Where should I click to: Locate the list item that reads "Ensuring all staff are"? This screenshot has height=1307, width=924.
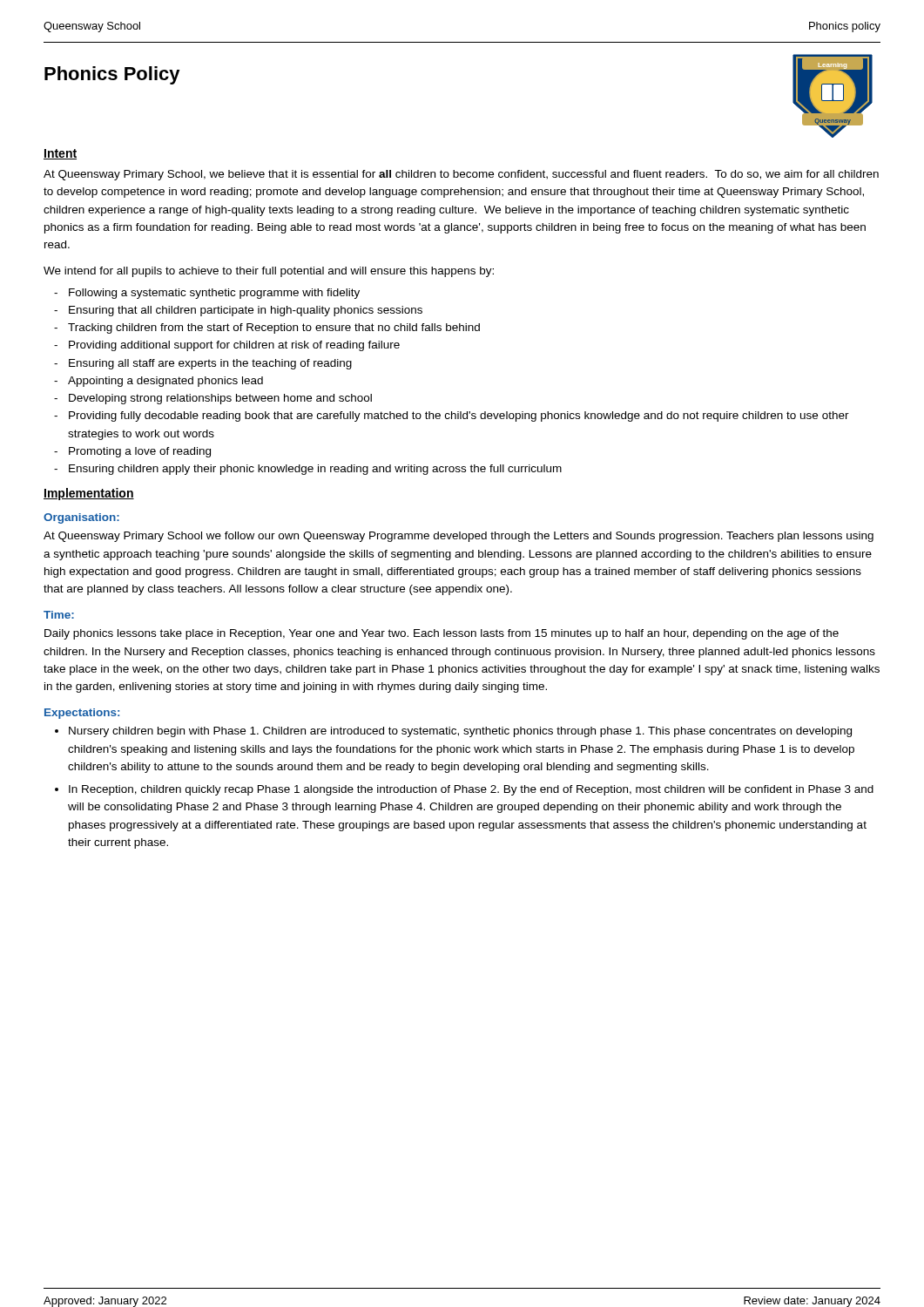tap(210, 362)
